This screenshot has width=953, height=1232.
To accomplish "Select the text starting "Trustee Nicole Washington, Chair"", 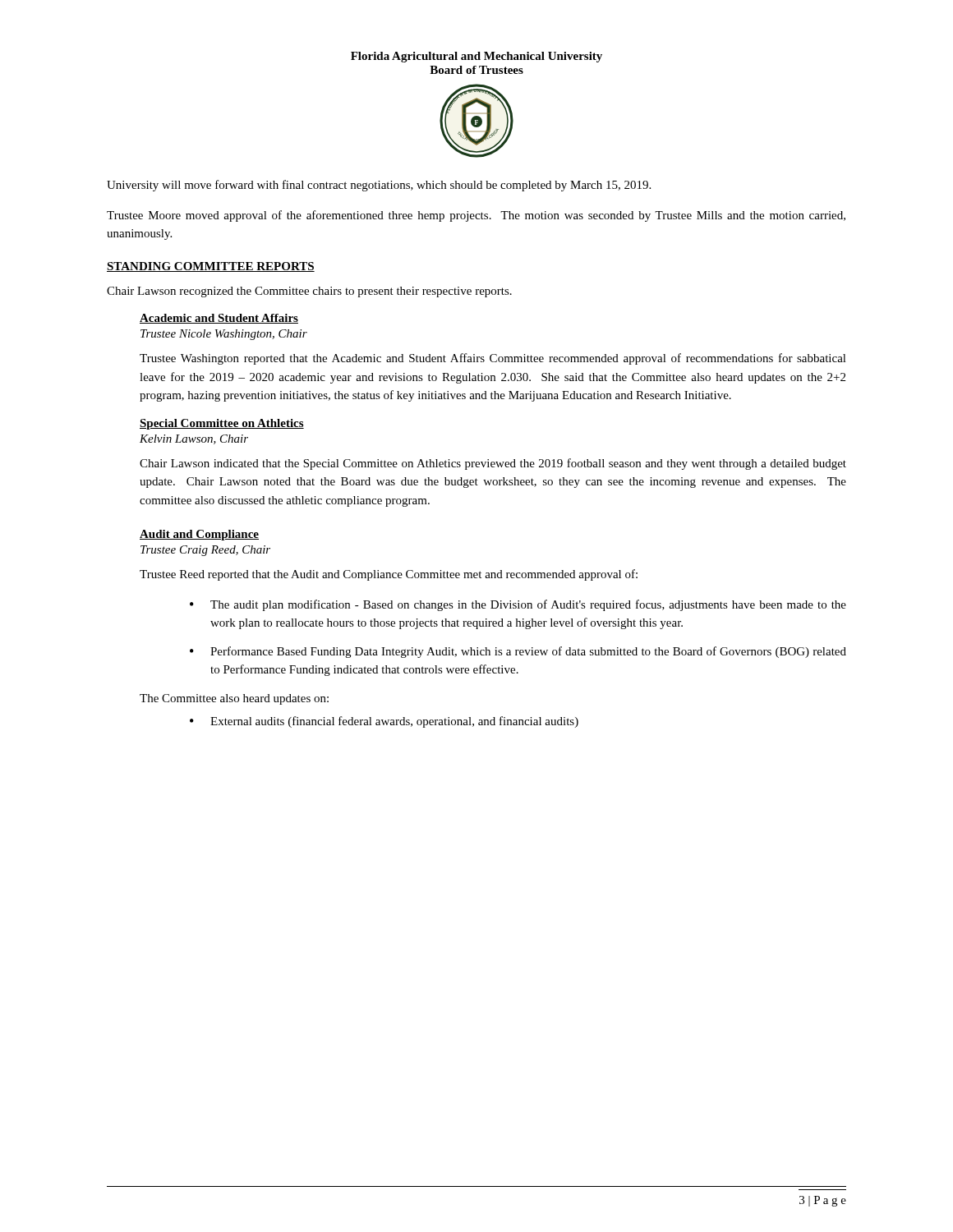I will [223, 333].
